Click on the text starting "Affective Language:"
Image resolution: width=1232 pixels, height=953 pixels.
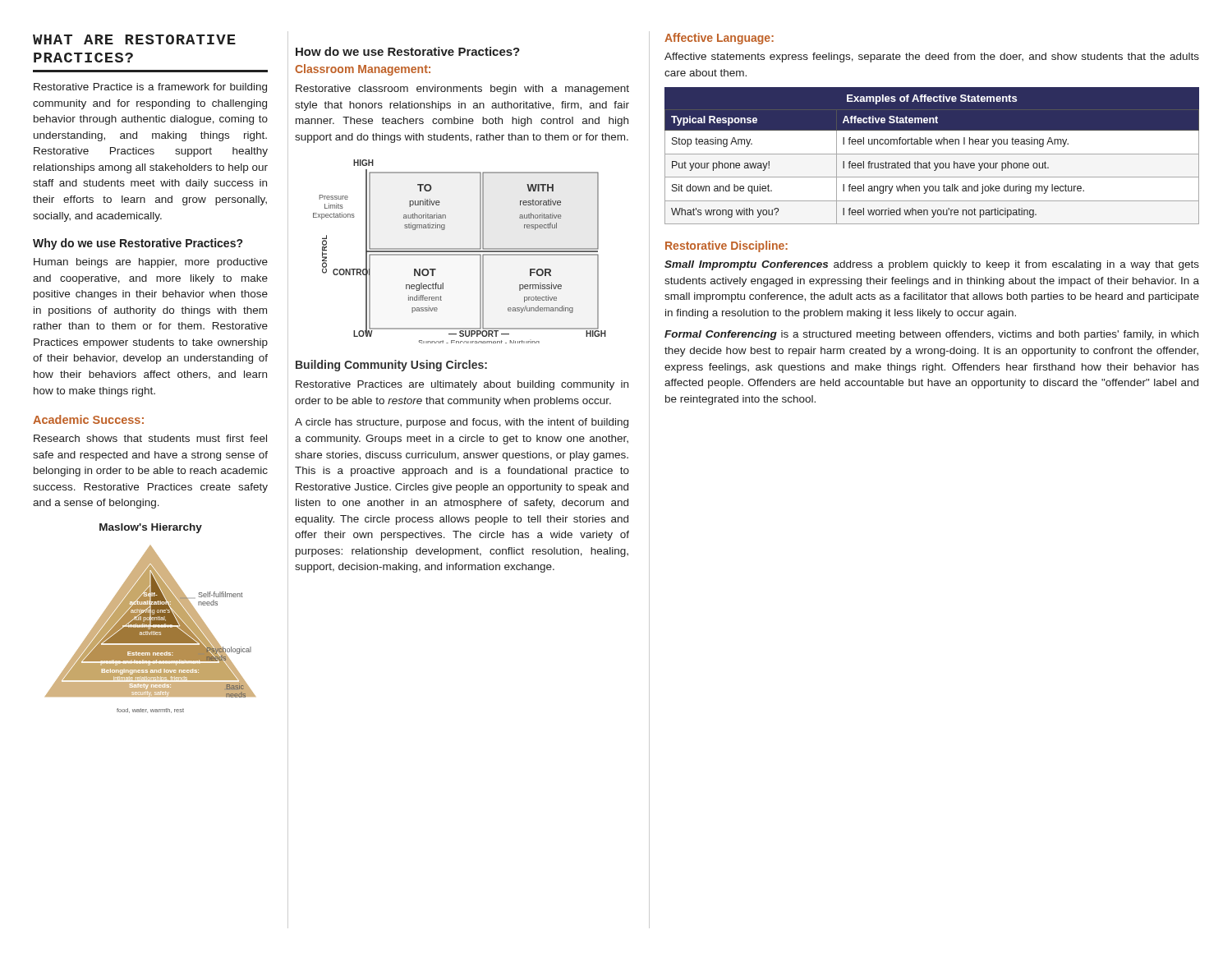(719, 39)
